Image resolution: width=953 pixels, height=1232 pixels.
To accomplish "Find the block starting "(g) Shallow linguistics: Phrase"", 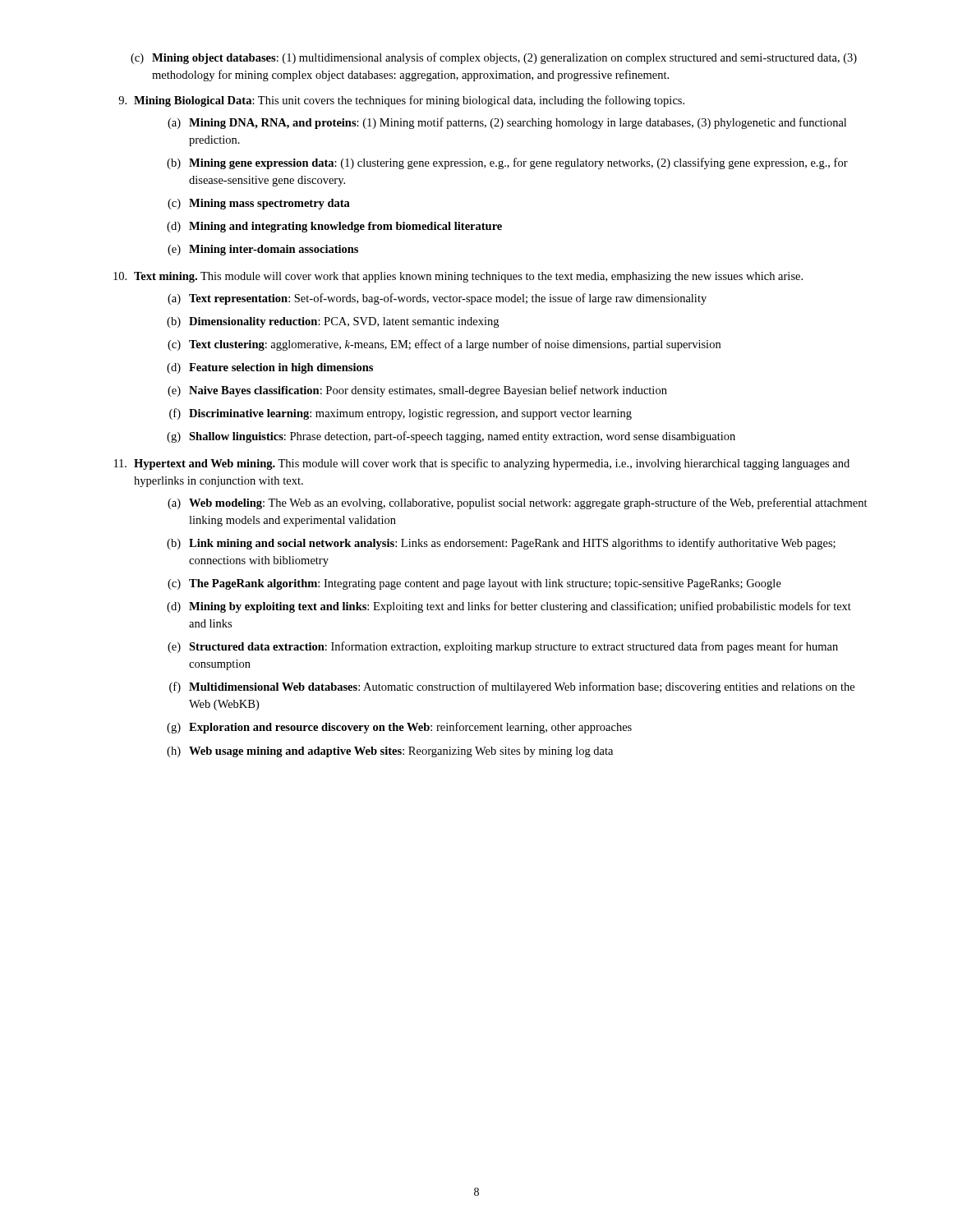I will 507,437.
